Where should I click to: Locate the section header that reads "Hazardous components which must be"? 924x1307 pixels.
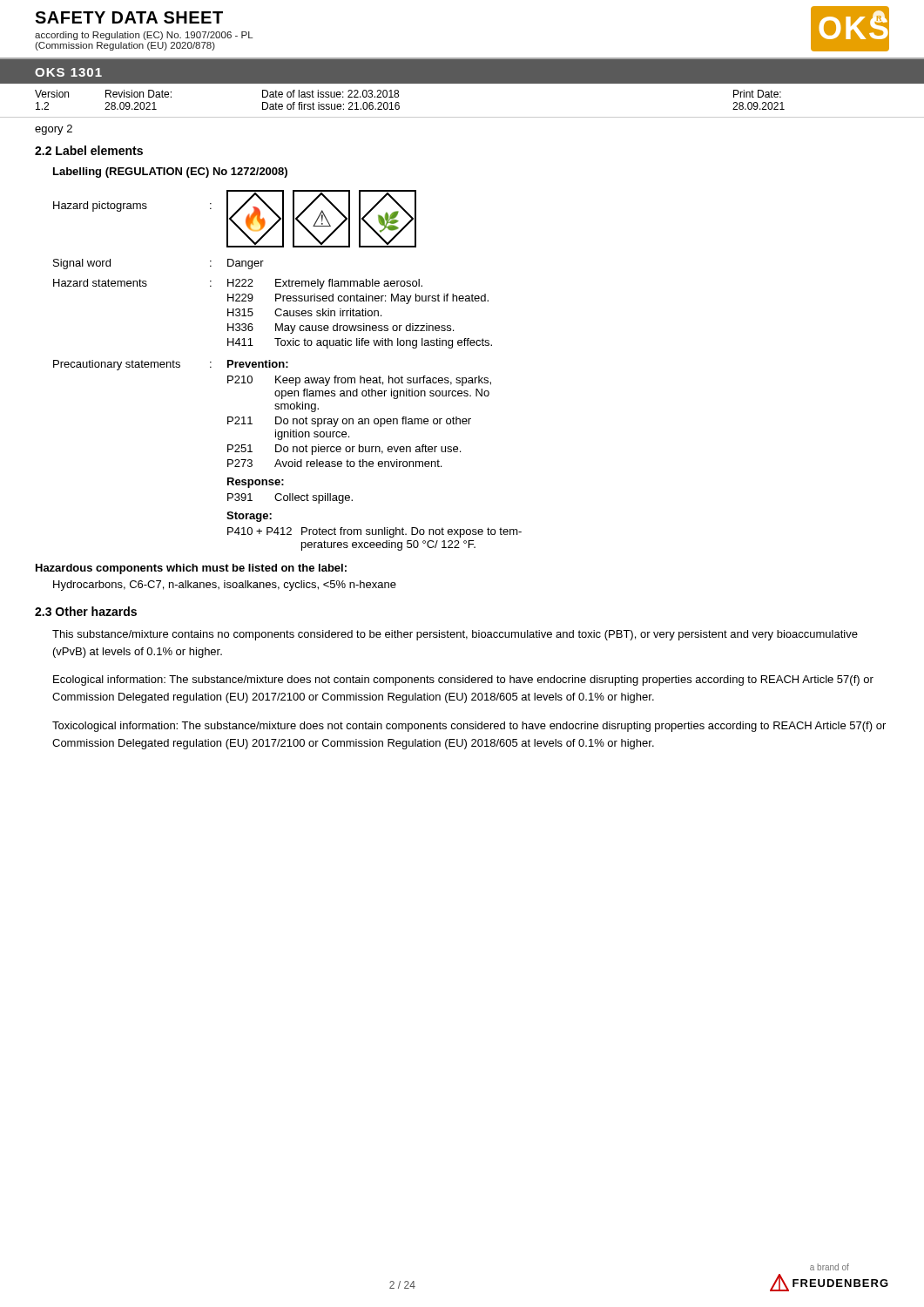(191, 568)
